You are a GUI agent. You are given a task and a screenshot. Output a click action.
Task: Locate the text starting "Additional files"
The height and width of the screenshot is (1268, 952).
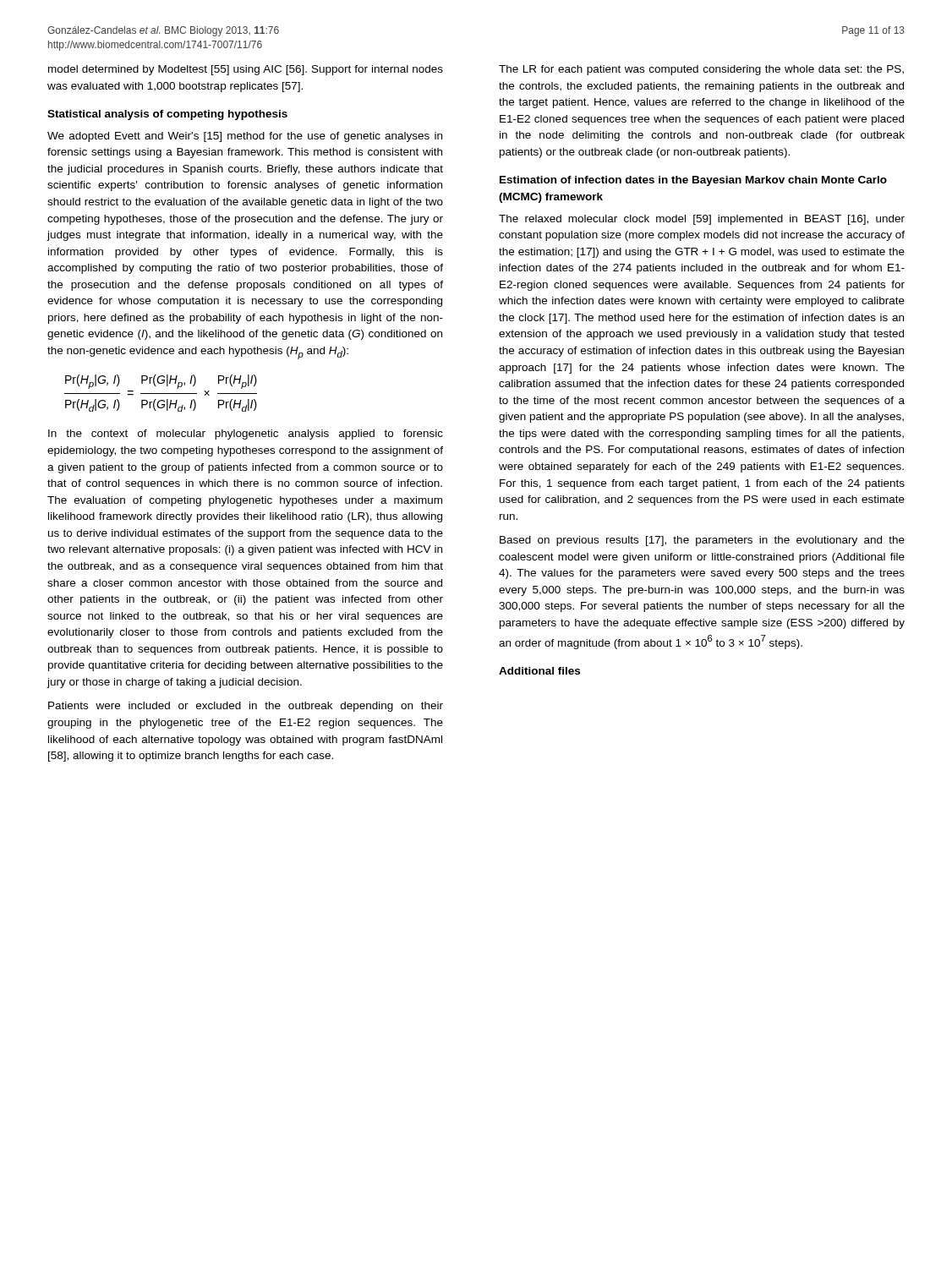[540, 671]
